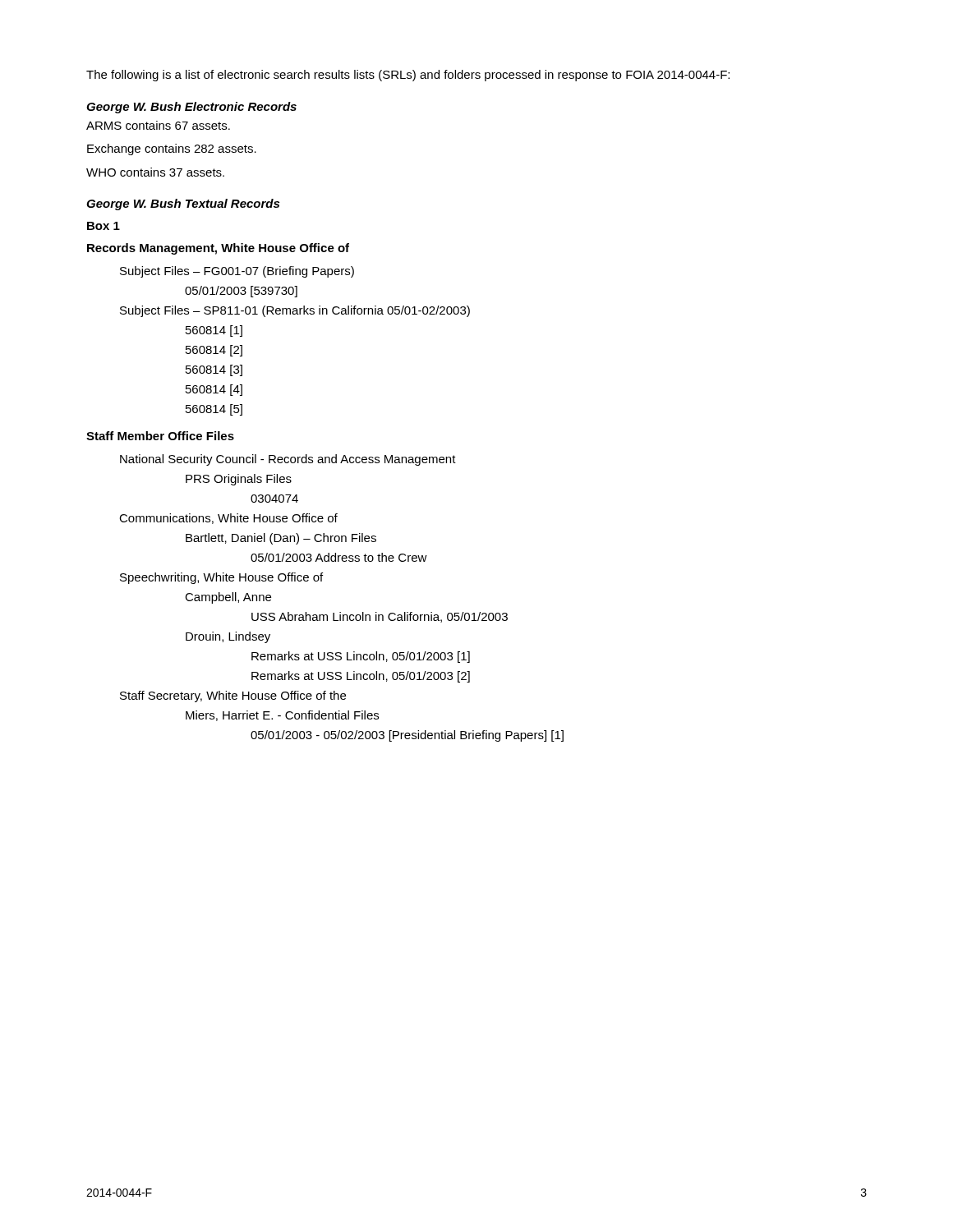Point to "WHO contains 37 assets."
953x1232 pixels.
click(156, 172)
